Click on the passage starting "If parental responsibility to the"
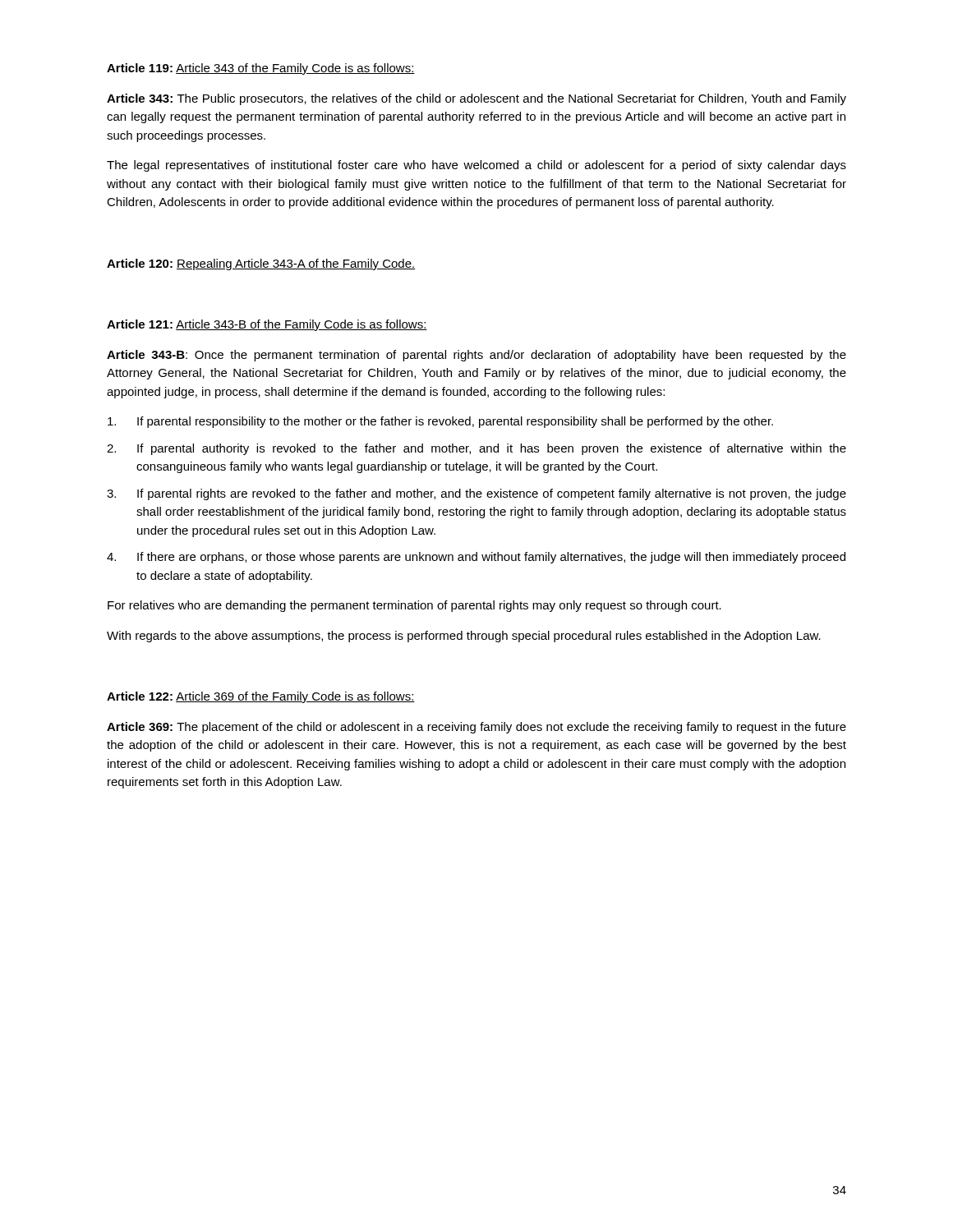953x1232 pixels. 476,422
